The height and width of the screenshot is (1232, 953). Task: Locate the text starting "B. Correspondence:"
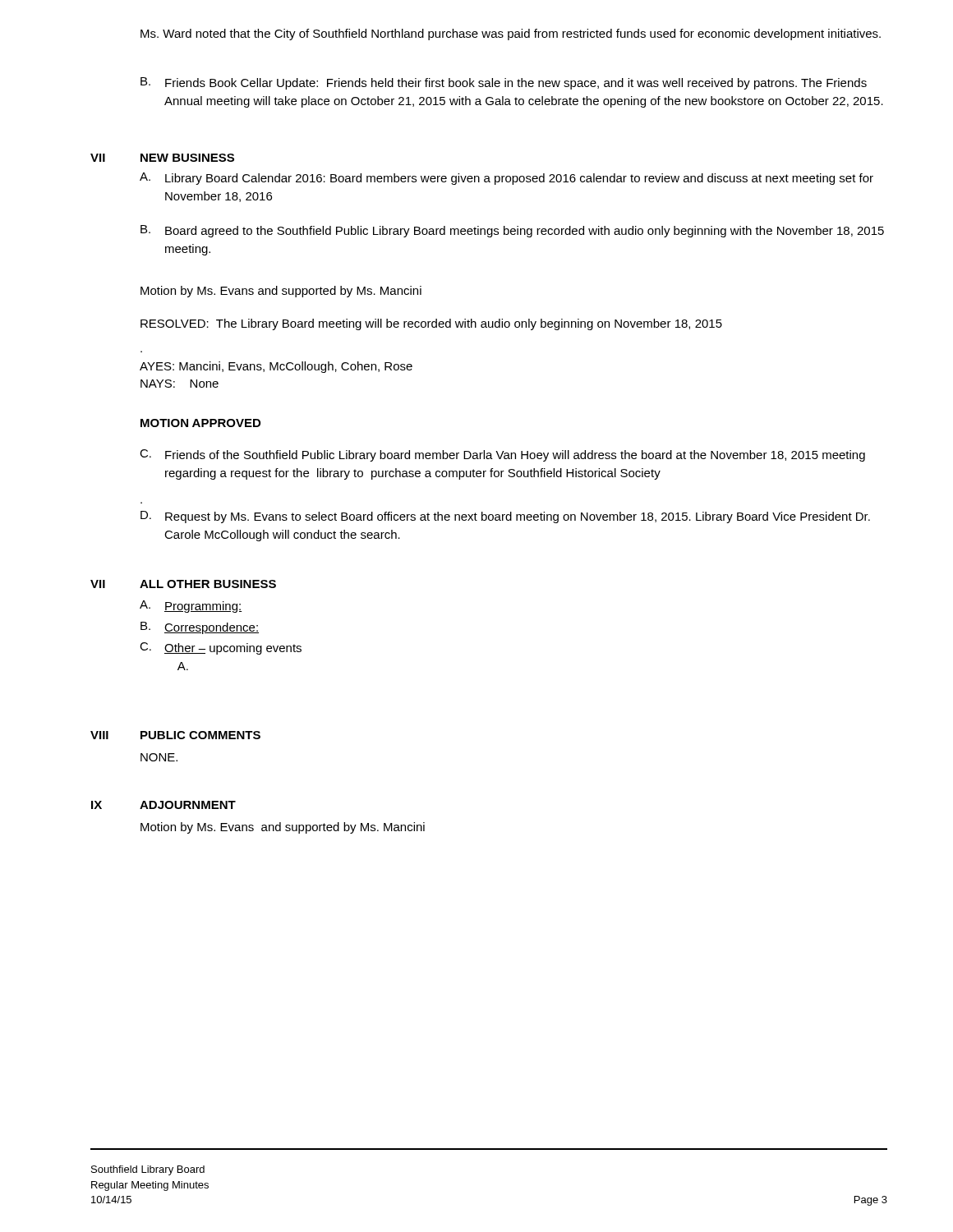pos(200,628)
